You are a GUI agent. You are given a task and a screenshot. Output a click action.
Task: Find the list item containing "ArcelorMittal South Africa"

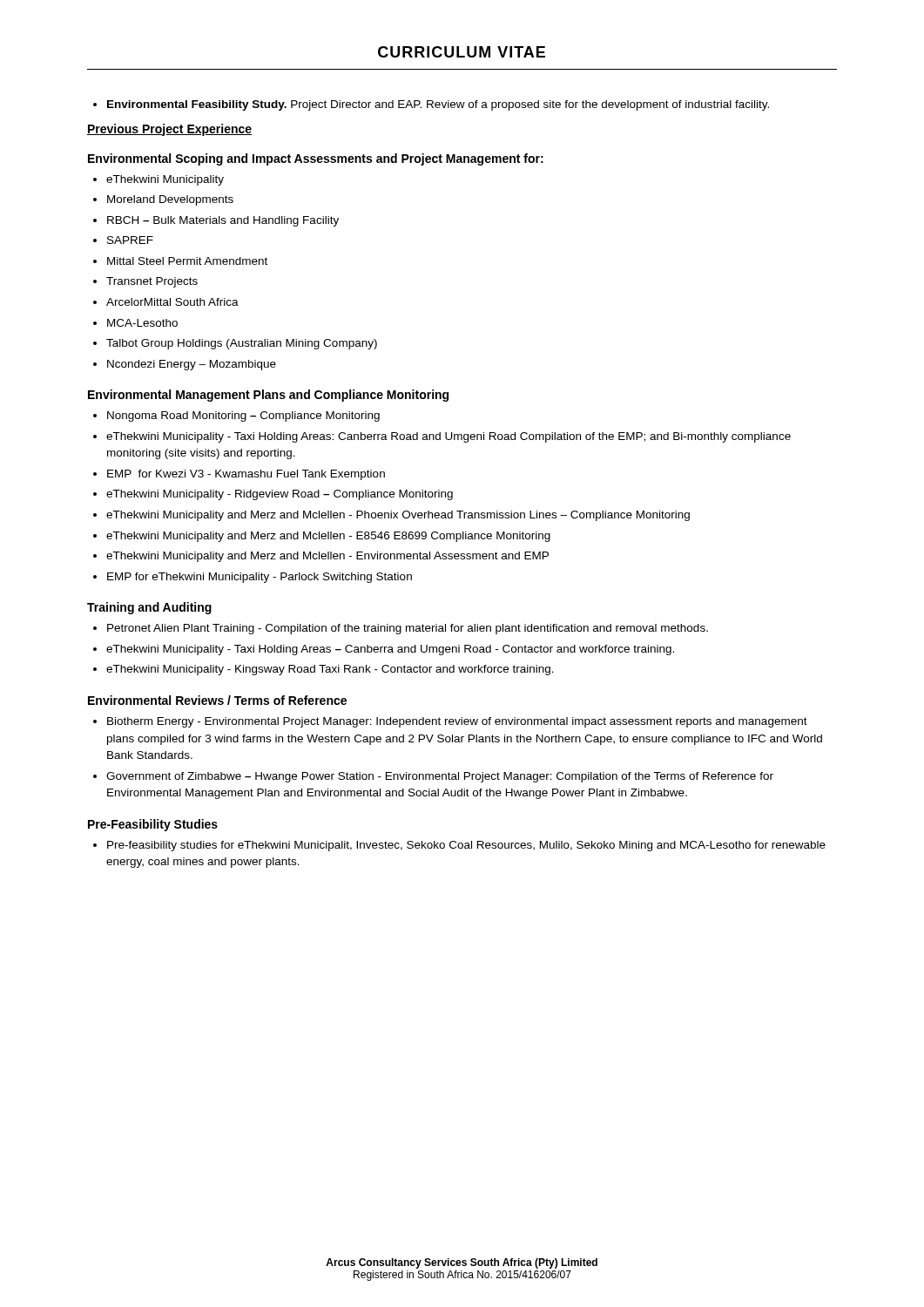[x=166, y=302]
